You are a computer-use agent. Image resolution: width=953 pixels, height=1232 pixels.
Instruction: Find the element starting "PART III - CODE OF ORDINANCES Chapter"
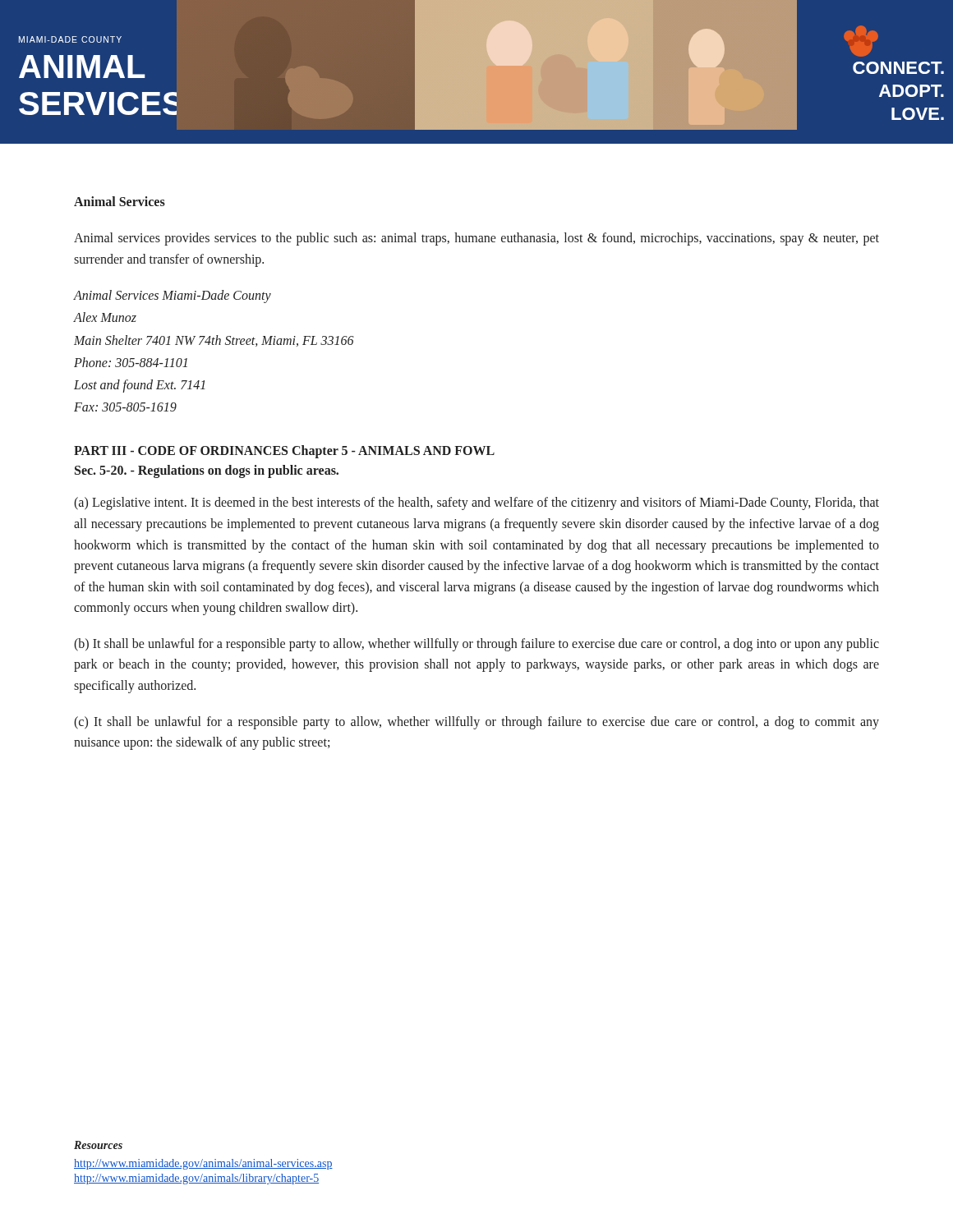284,461
